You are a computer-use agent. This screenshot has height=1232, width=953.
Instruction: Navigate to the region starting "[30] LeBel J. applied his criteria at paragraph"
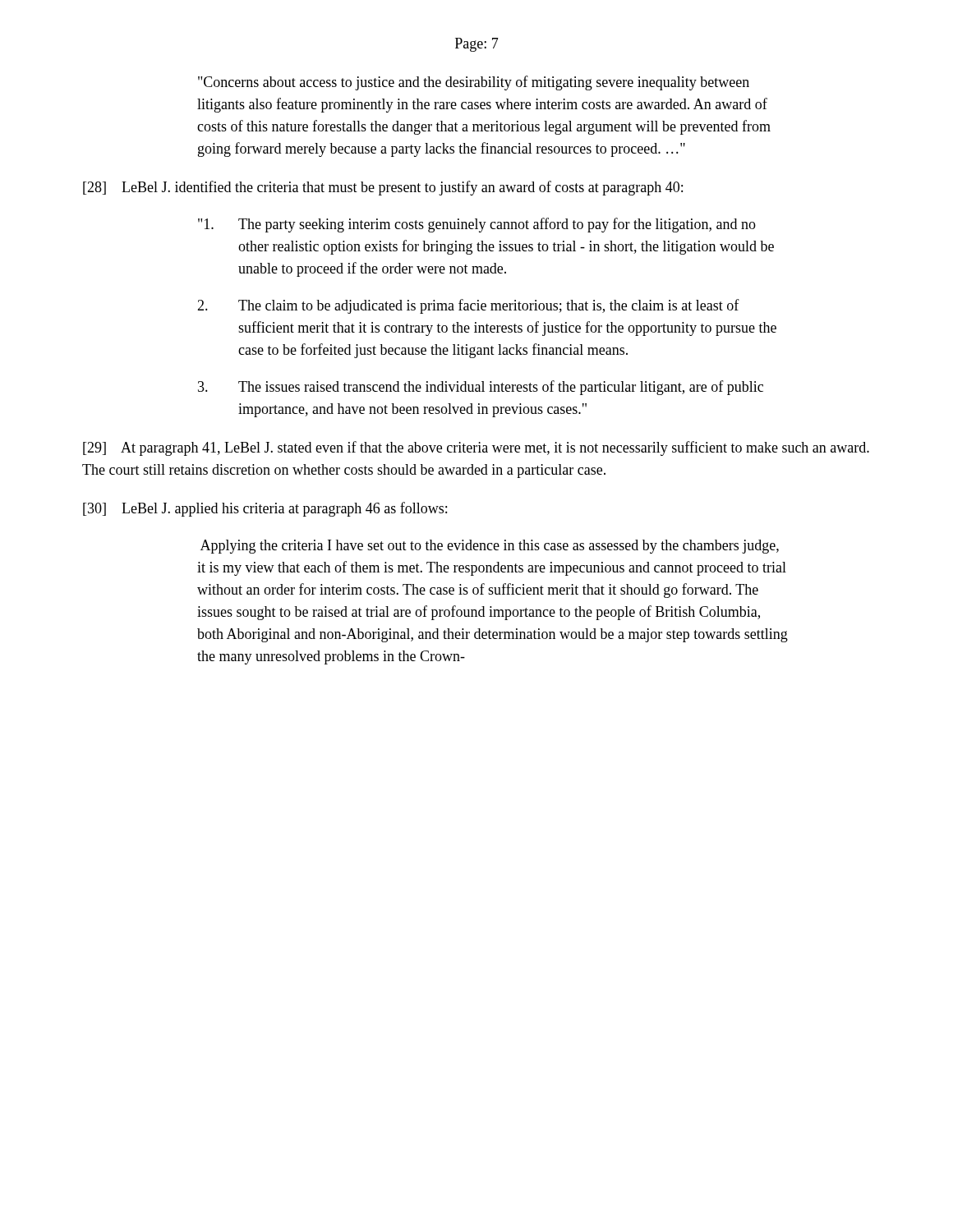[x=265, y=508]
